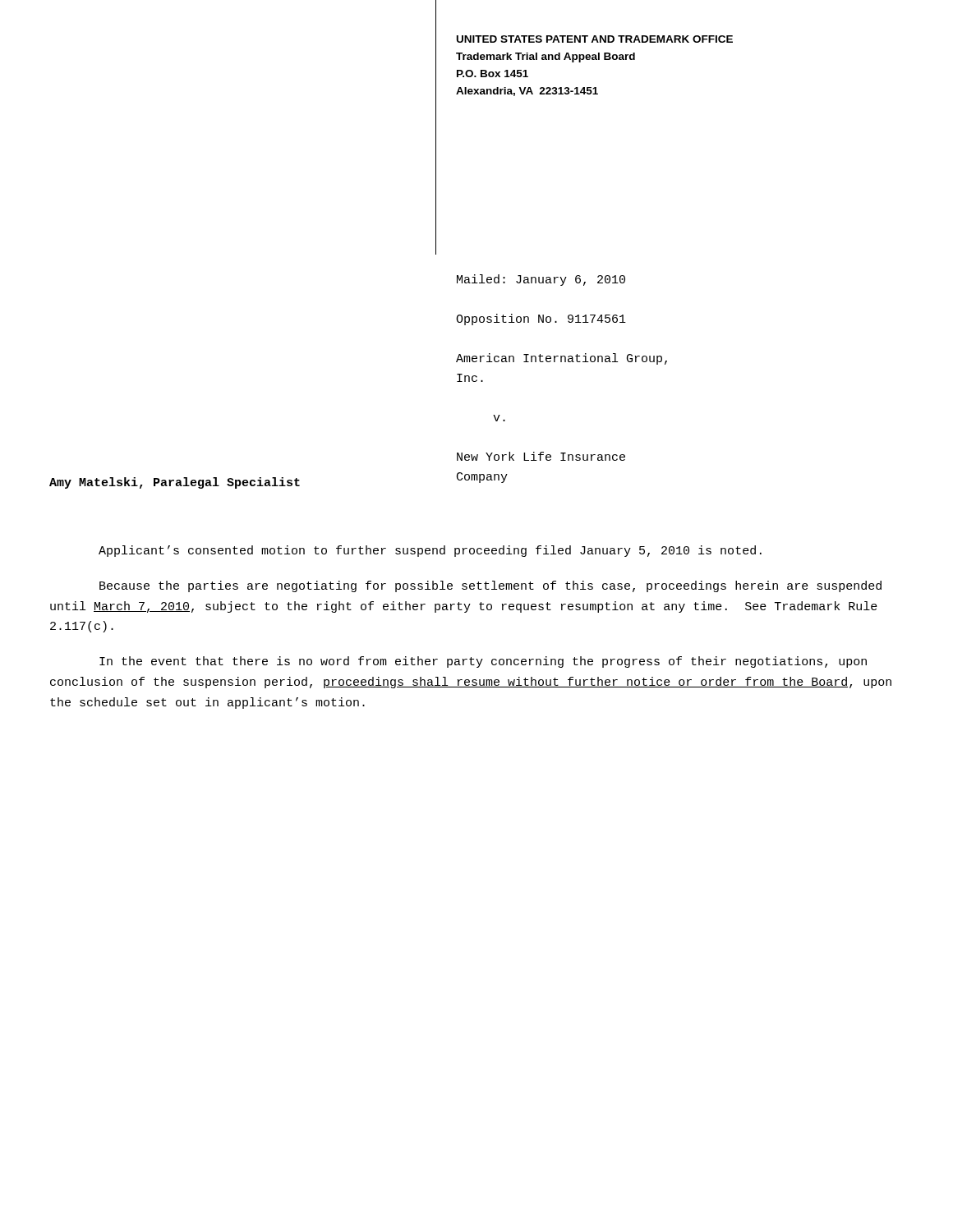
Task: Locate the text "Amy Matelski, Paralegal Specialist"
Action: pos(175,483)
